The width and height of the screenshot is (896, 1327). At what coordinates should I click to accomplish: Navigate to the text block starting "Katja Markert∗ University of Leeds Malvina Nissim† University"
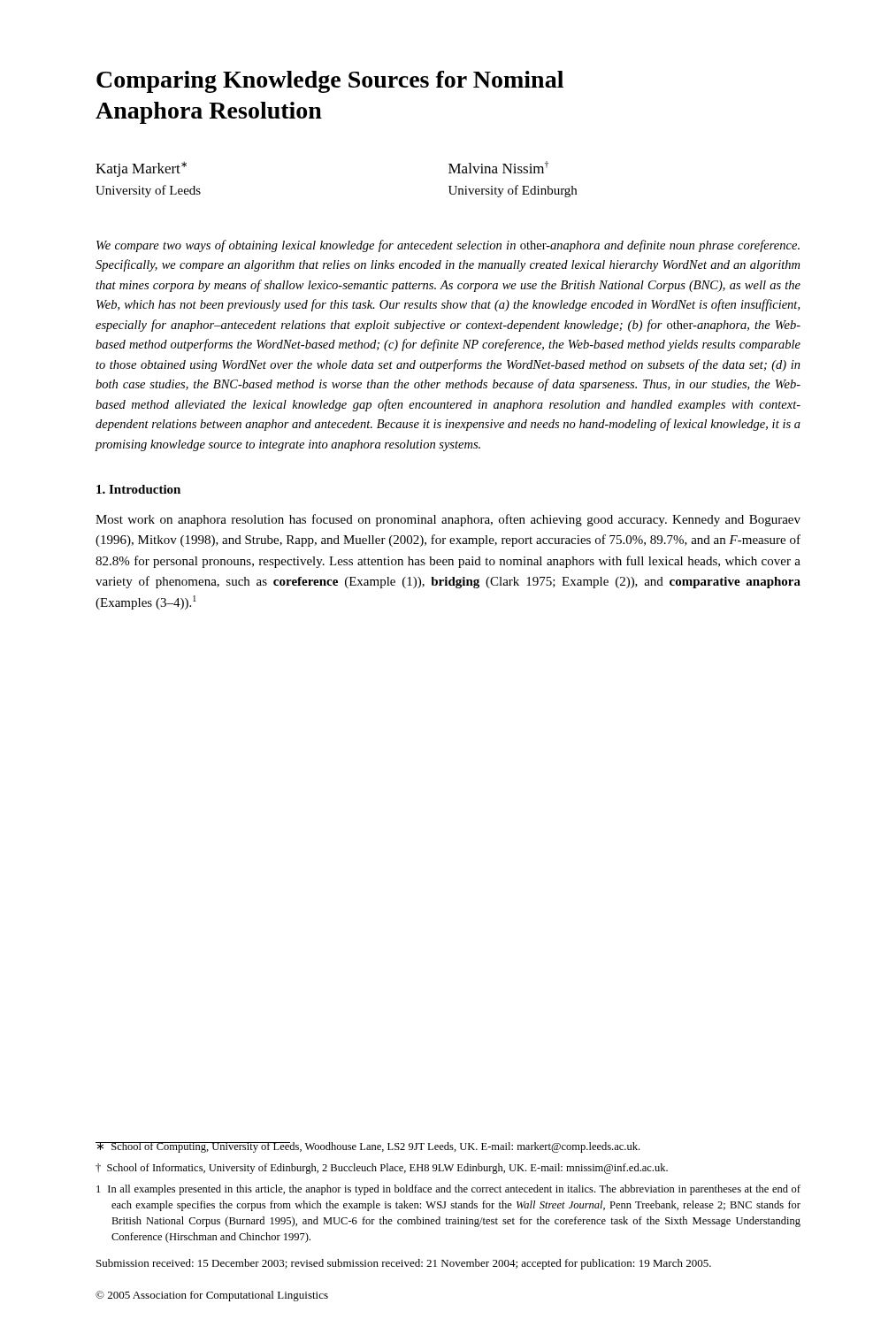pyautogui.click(x=448, y=179)
